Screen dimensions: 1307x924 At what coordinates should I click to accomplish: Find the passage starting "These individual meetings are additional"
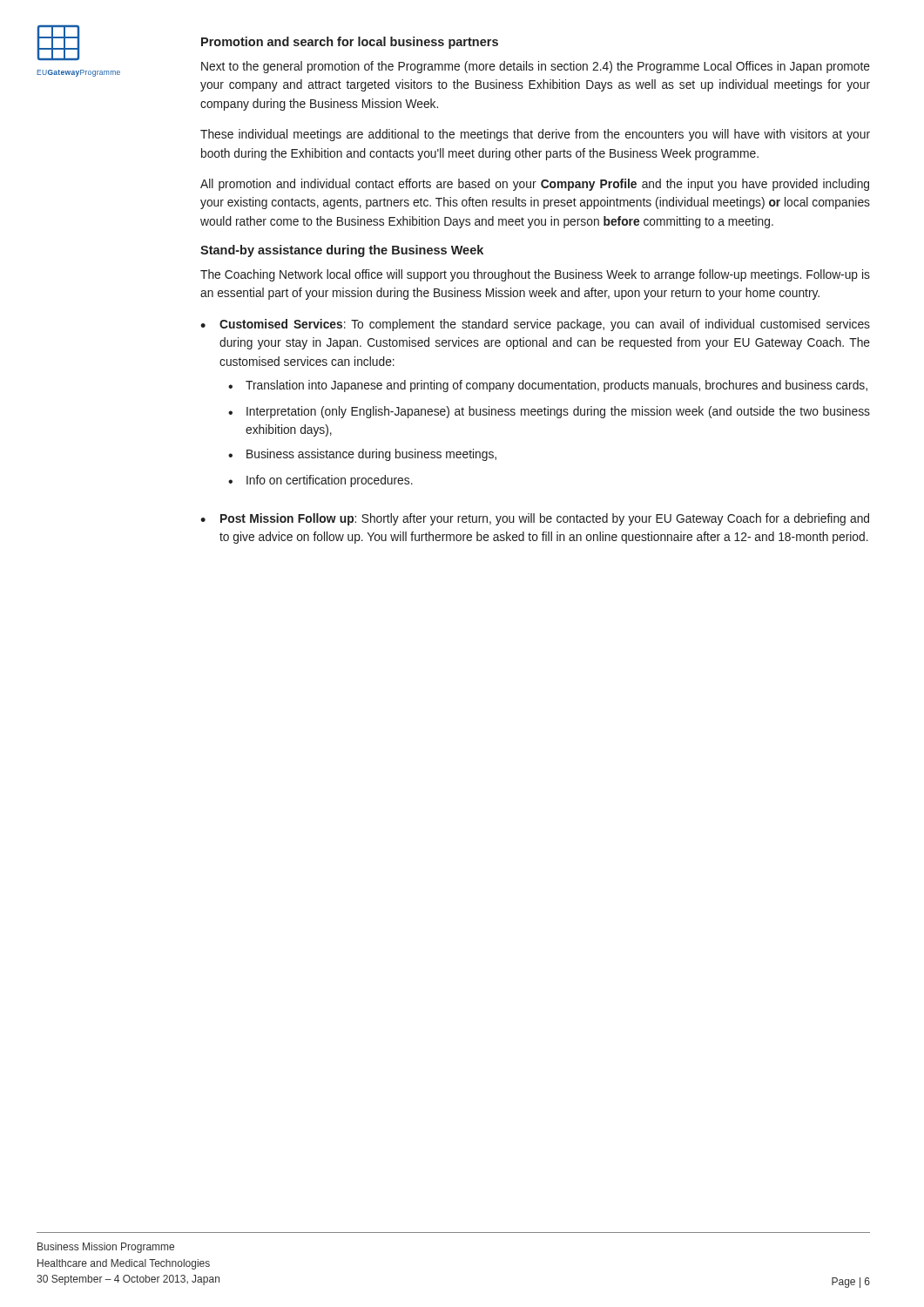click(x=535, y=144)
